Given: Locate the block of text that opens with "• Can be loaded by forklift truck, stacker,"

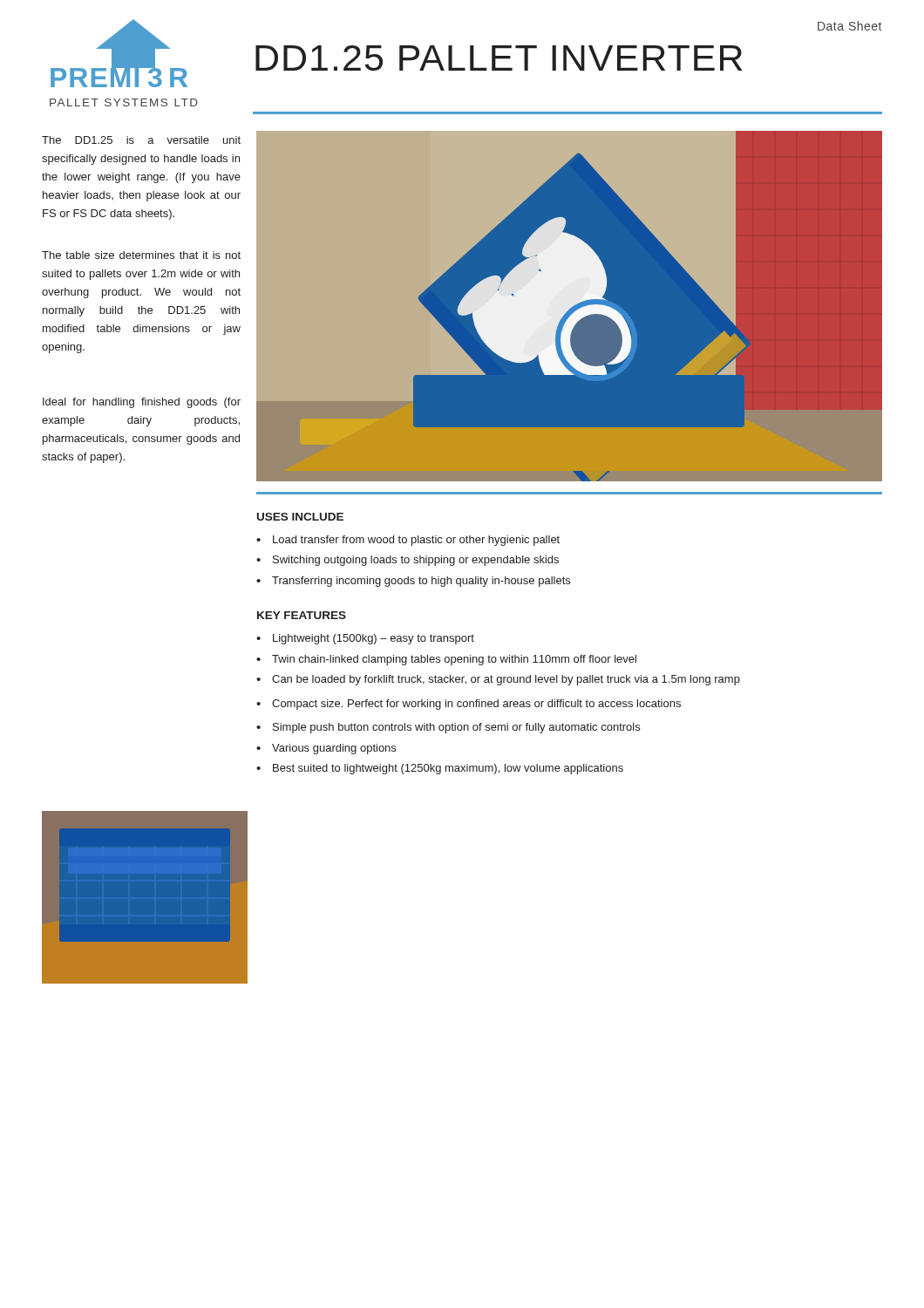Looking at the screenshot, I should pyautogui.click(x=498, y=679).
